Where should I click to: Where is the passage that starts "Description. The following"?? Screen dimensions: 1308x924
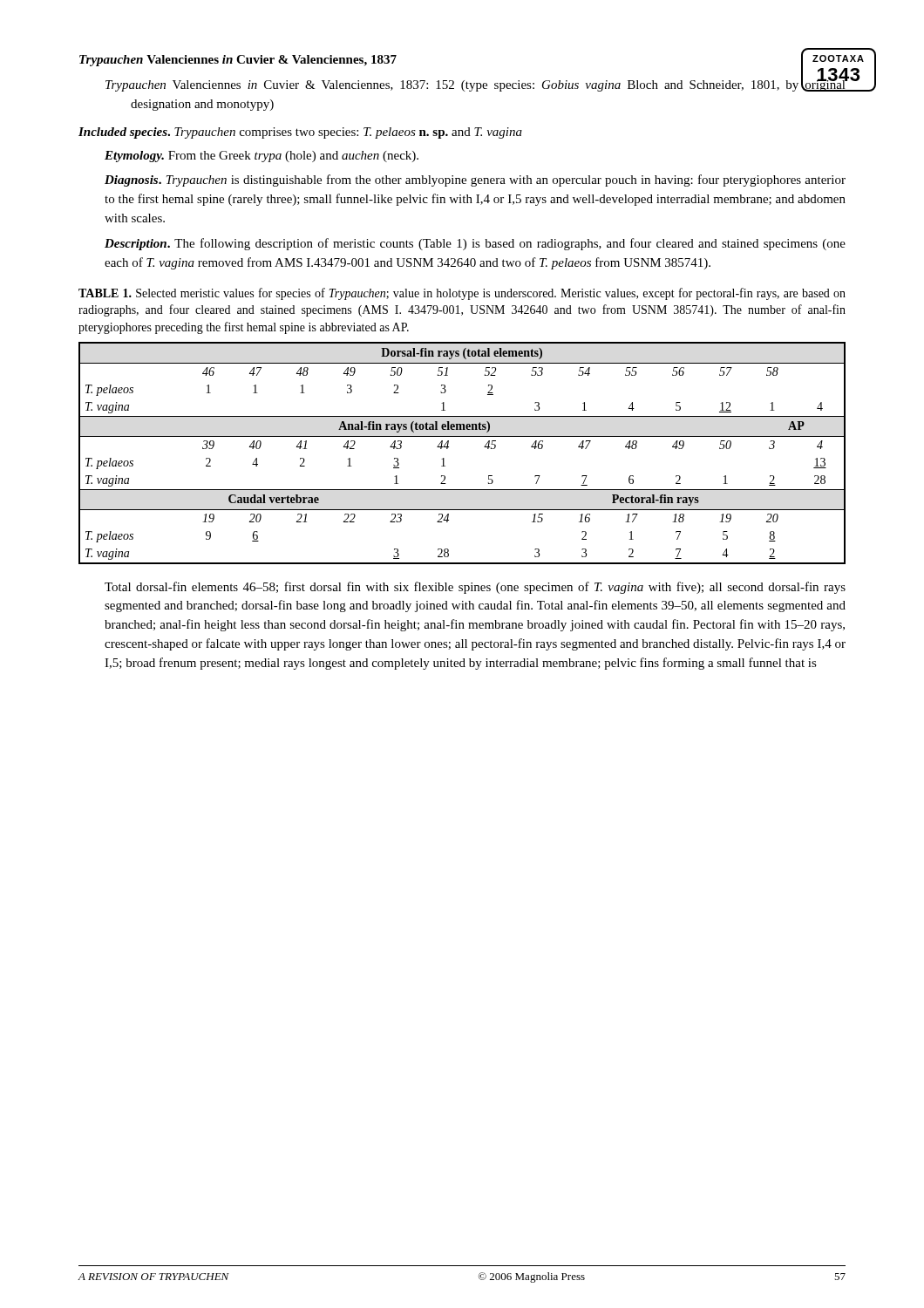point(475,253)
